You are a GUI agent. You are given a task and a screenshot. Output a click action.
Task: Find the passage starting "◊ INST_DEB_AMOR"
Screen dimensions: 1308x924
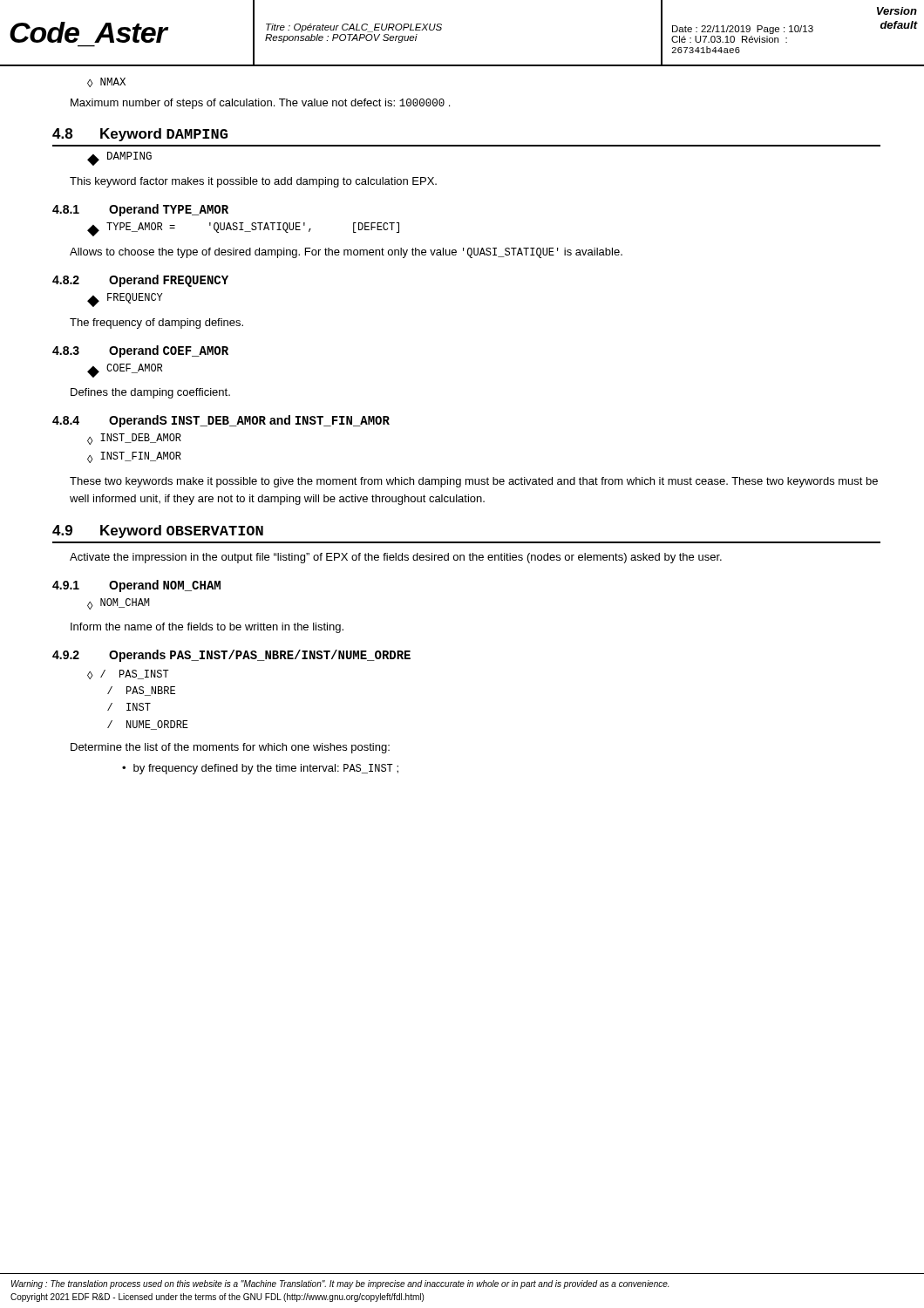(134, 441)
